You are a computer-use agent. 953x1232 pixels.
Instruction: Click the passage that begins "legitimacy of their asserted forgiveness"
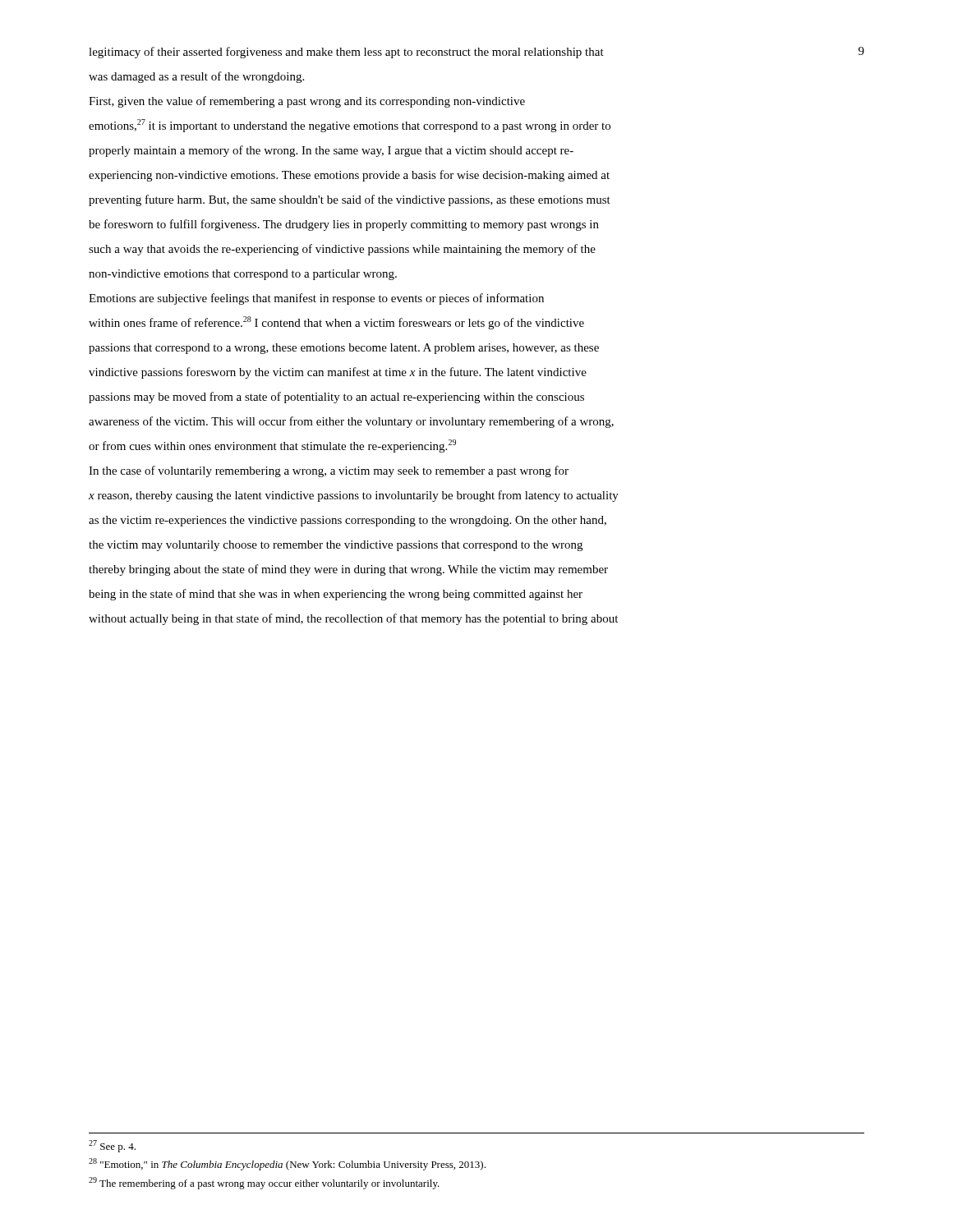pos(476,64)
